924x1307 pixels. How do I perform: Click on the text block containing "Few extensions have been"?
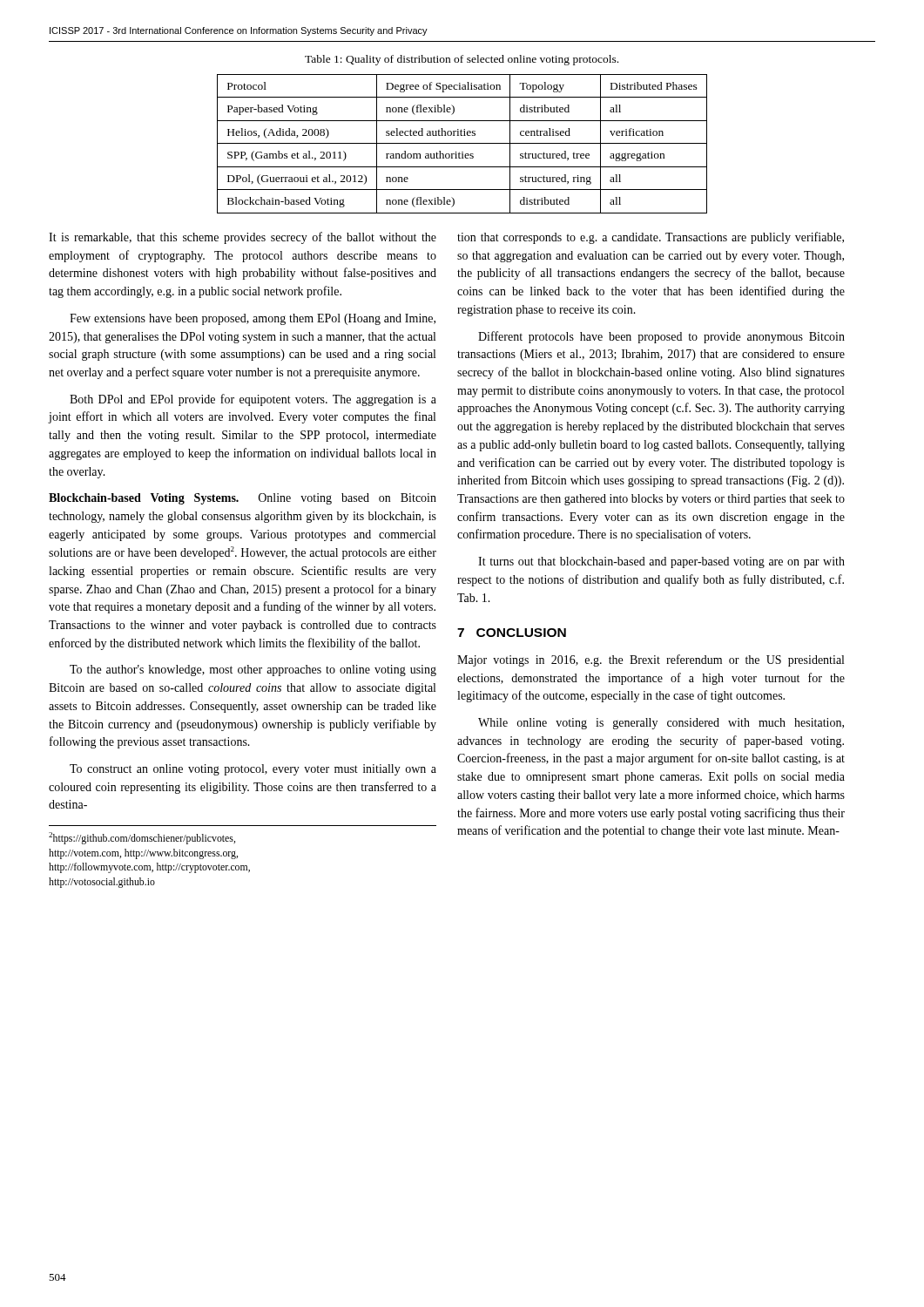(x=243, y=346)
